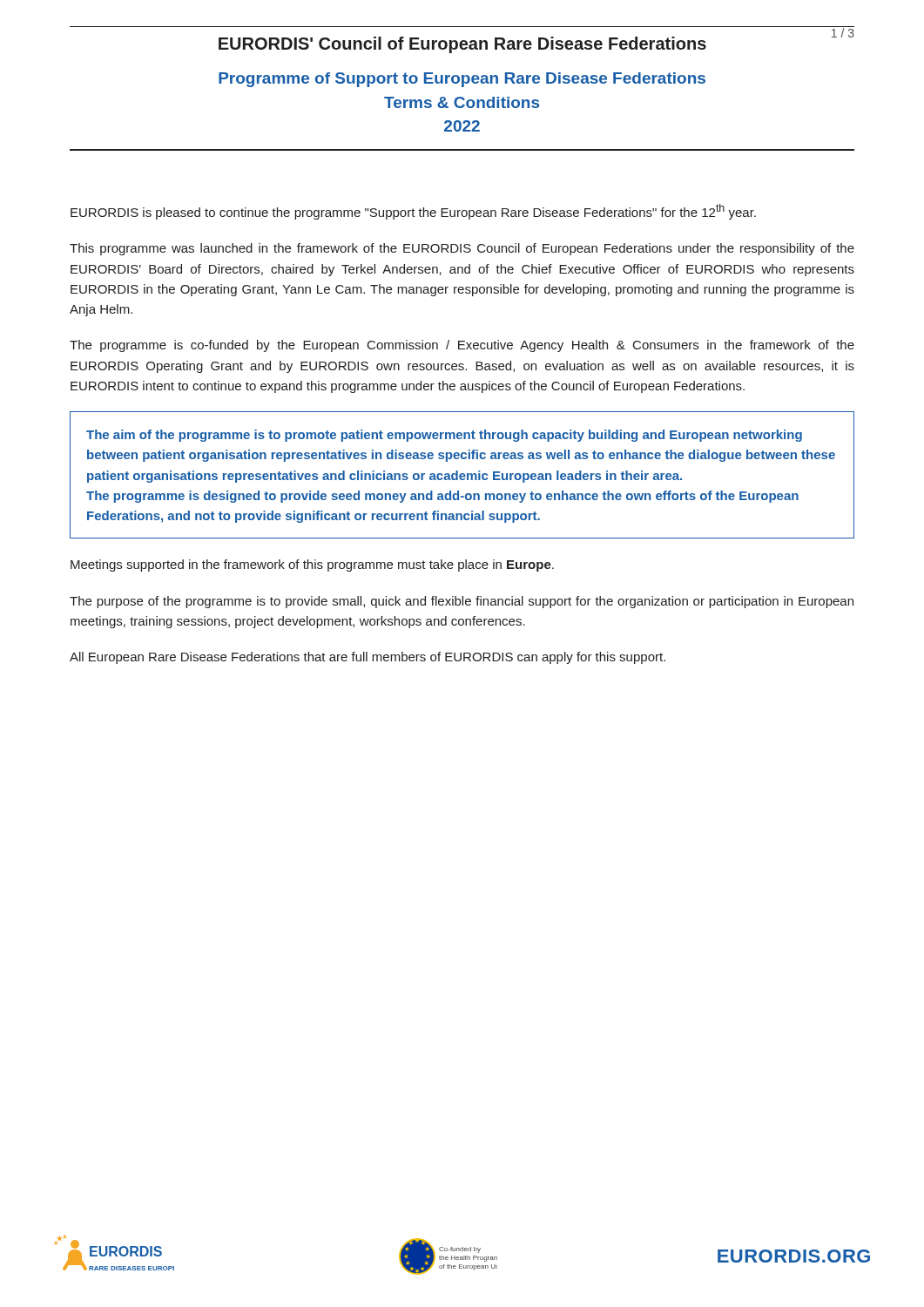Find the passage starting "Meetings supported in the framework of this programme"
The image size is (924, 1307).
[312, 564]
